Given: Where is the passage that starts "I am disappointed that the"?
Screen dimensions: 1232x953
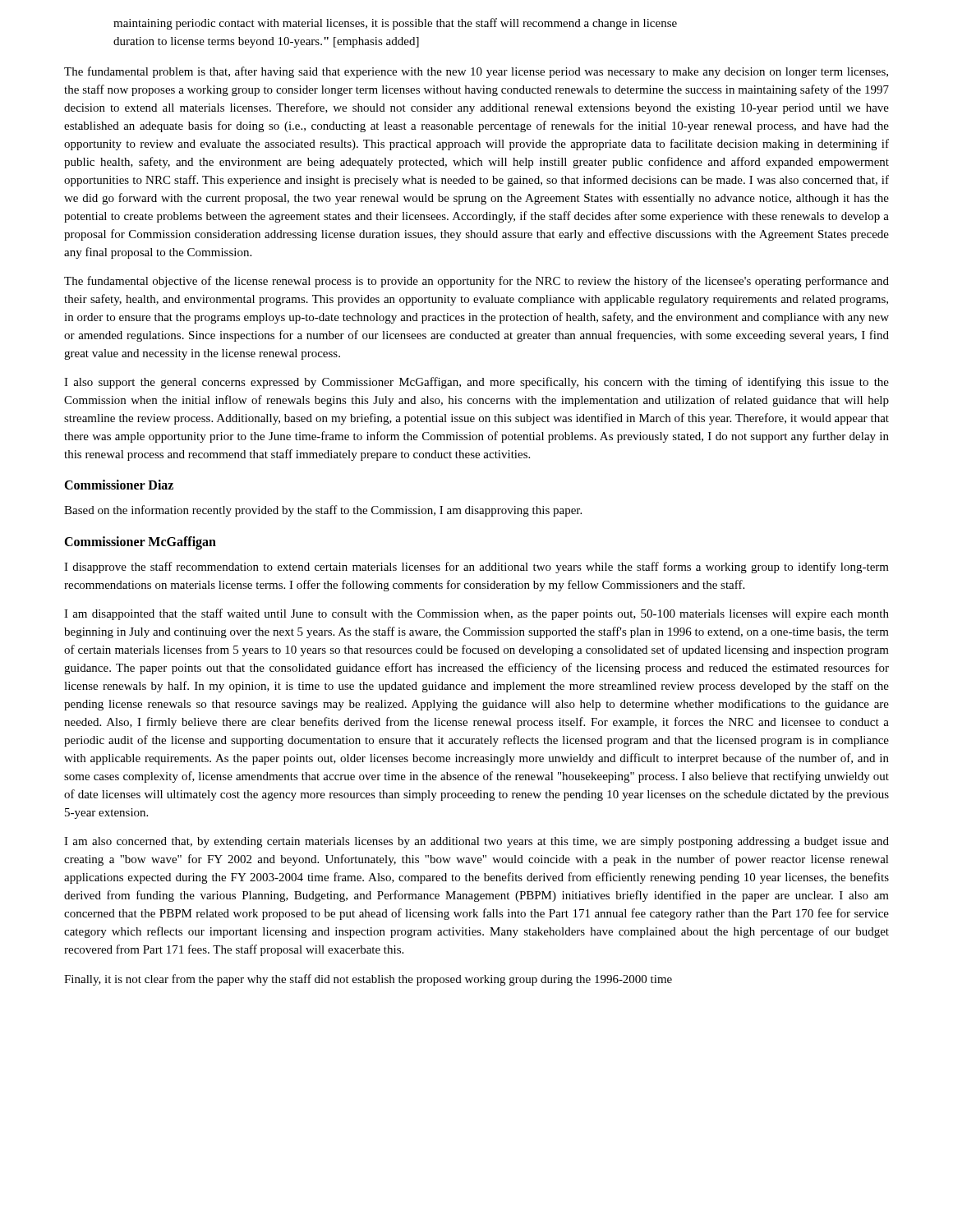Looking at the screenshot, I should click(476, 713).
